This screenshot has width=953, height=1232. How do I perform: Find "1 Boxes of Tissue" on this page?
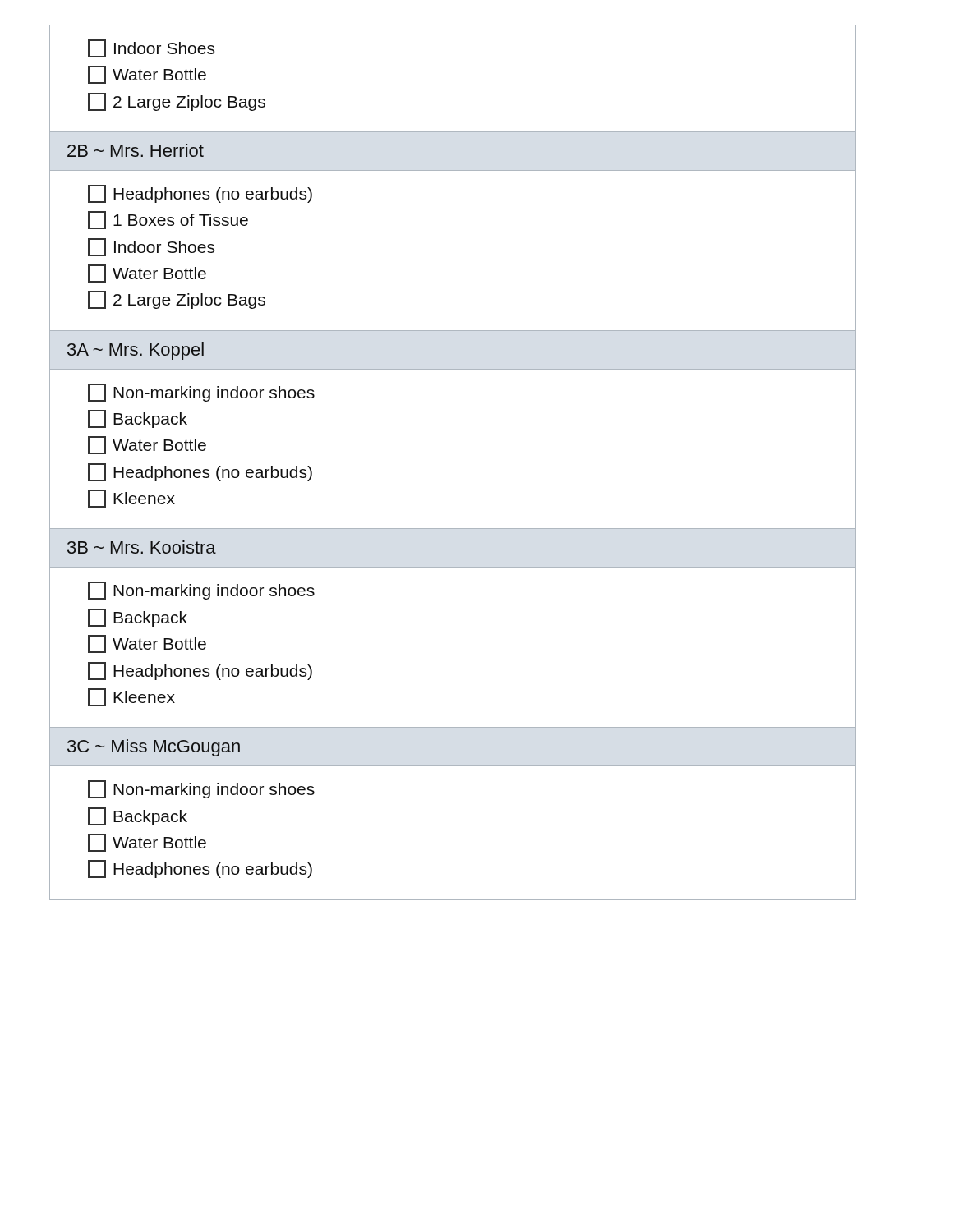[x=168, y=220]
